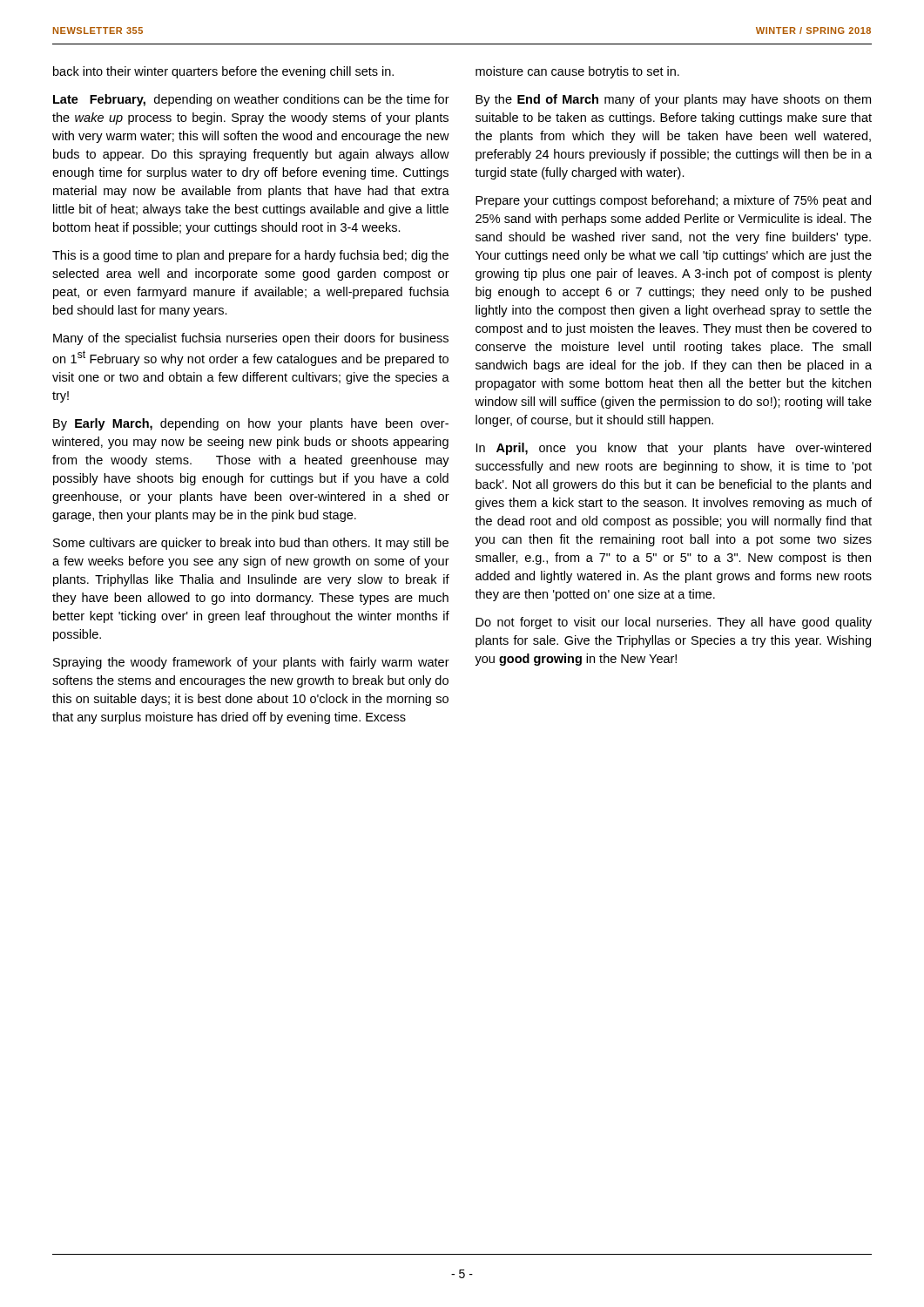Locate the passage starting "Some cultivars are quicker"
This screenshot has width=924, height=1307.
[251, 589]
